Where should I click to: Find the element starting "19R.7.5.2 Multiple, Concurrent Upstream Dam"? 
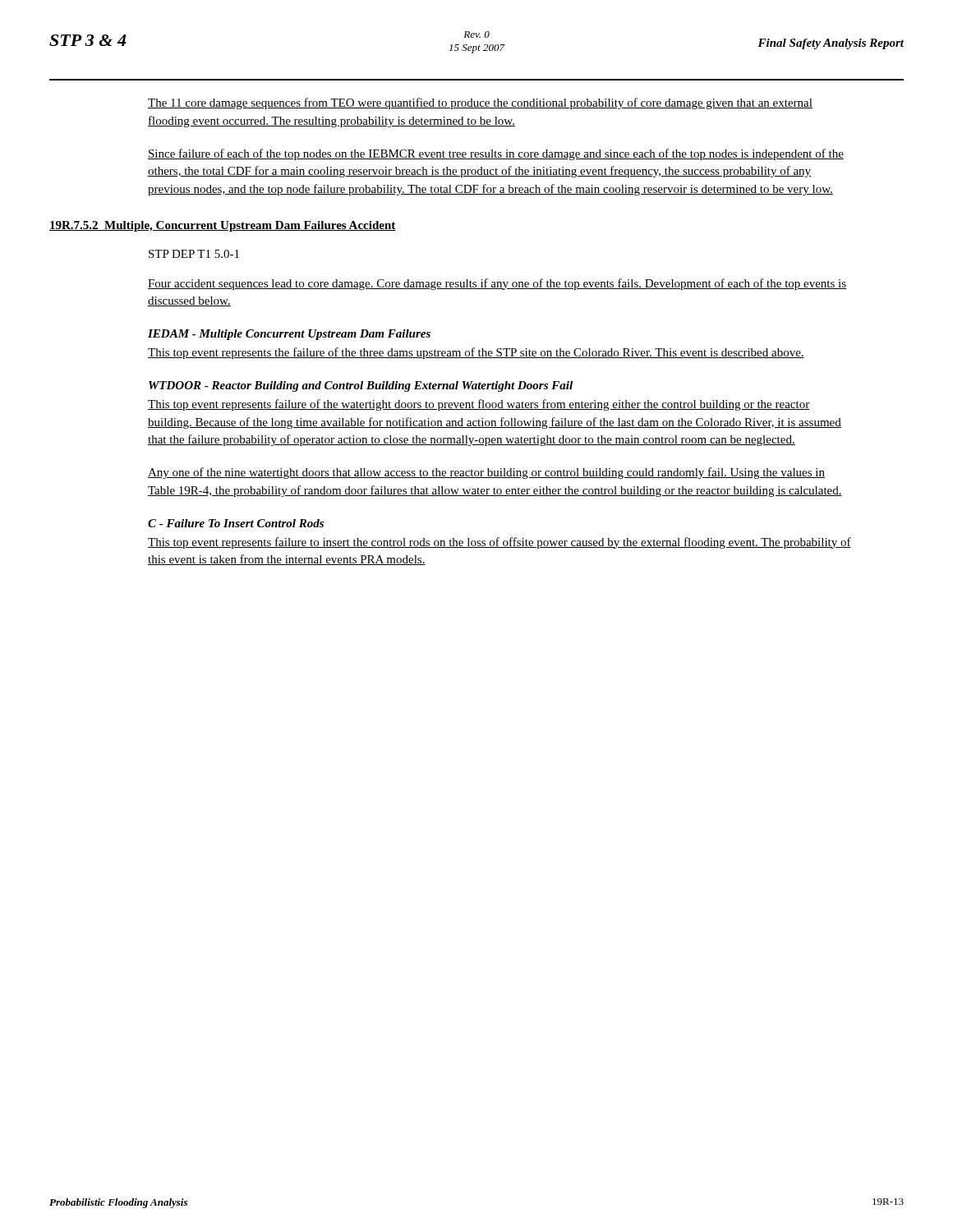click(222, 225)
